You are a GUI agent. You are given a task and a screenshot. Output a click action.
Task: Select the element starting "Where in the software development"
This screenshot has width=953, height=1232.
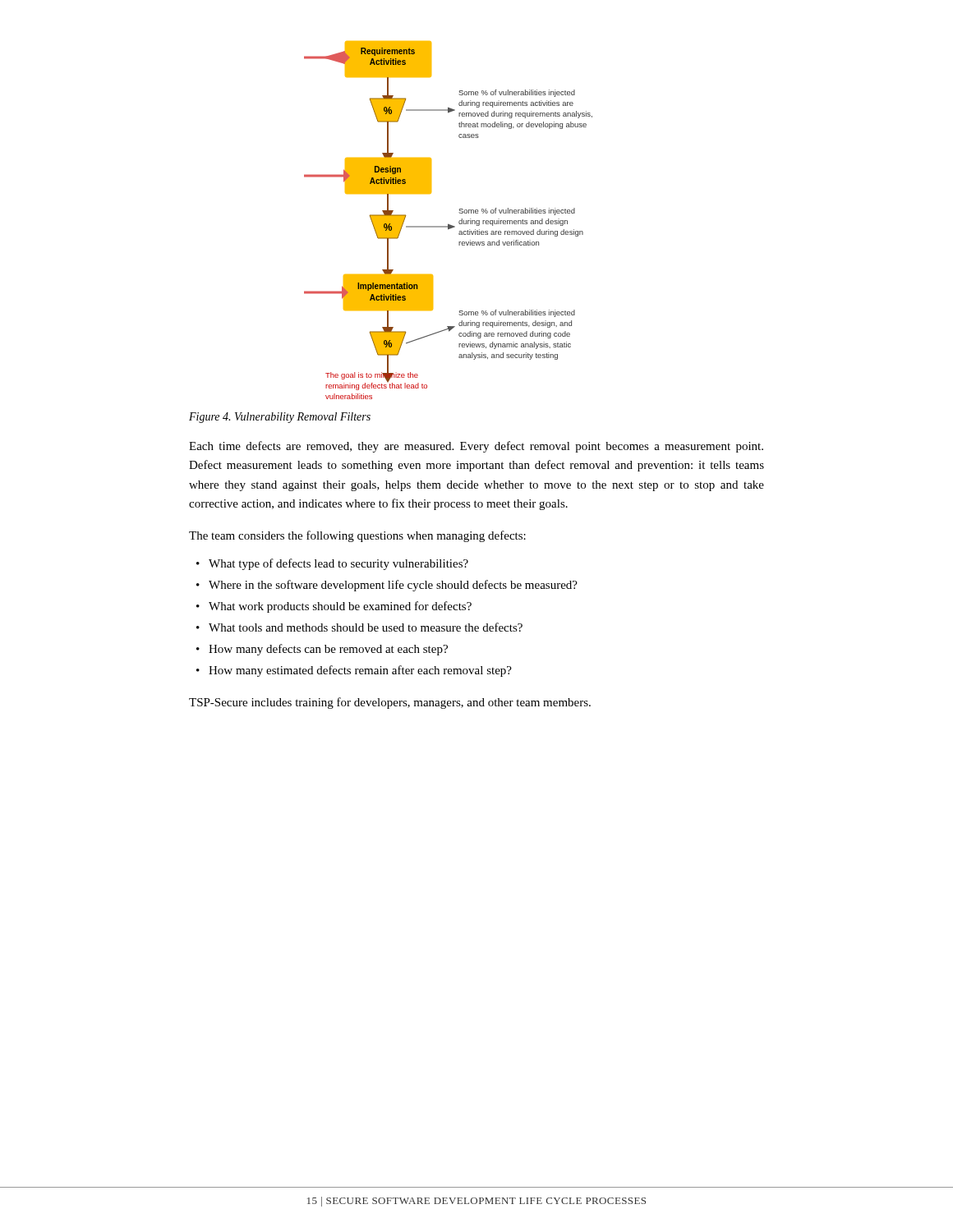393,585
